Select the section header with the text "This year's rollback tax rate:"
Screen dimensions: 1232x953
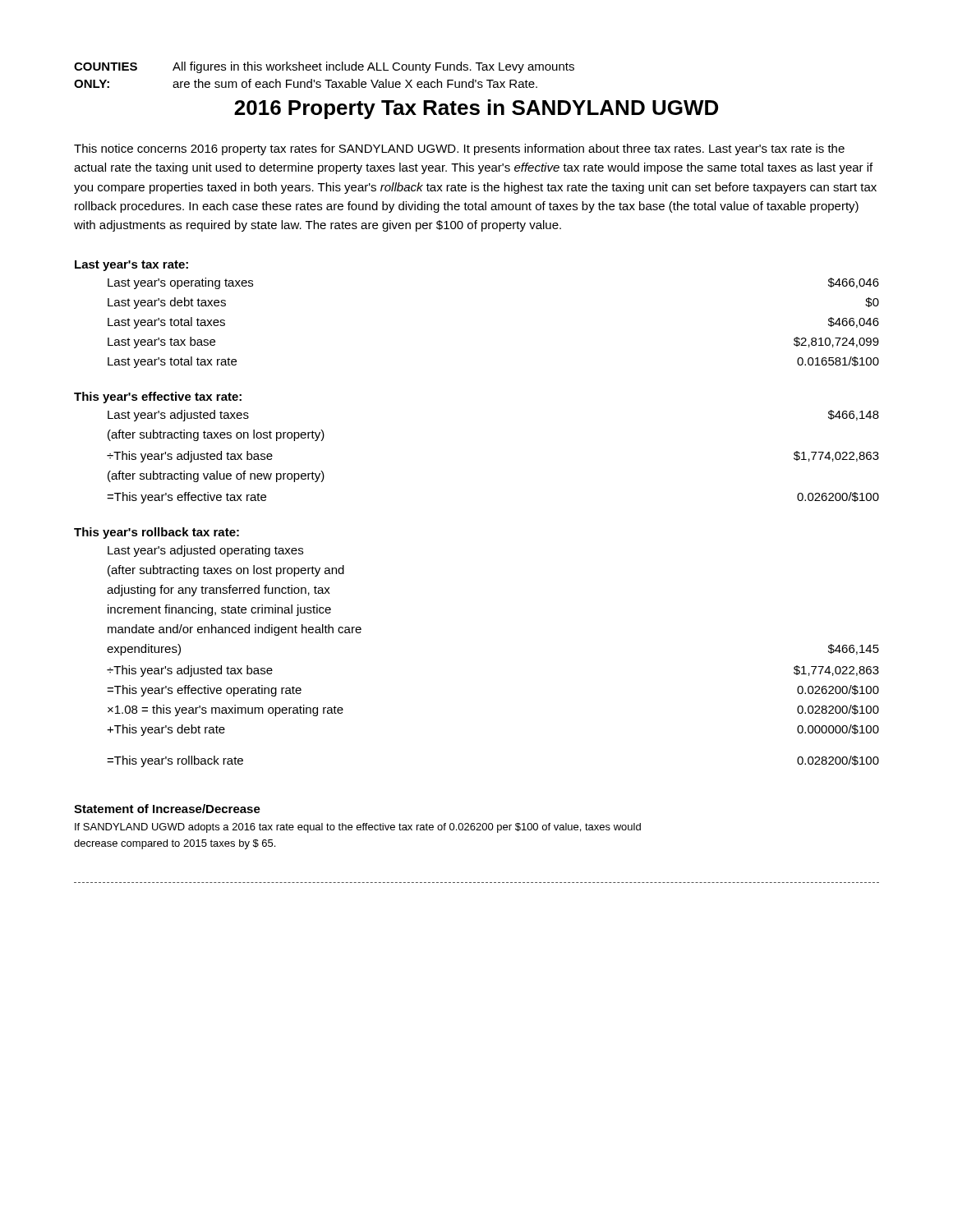[x=157, y=532]
